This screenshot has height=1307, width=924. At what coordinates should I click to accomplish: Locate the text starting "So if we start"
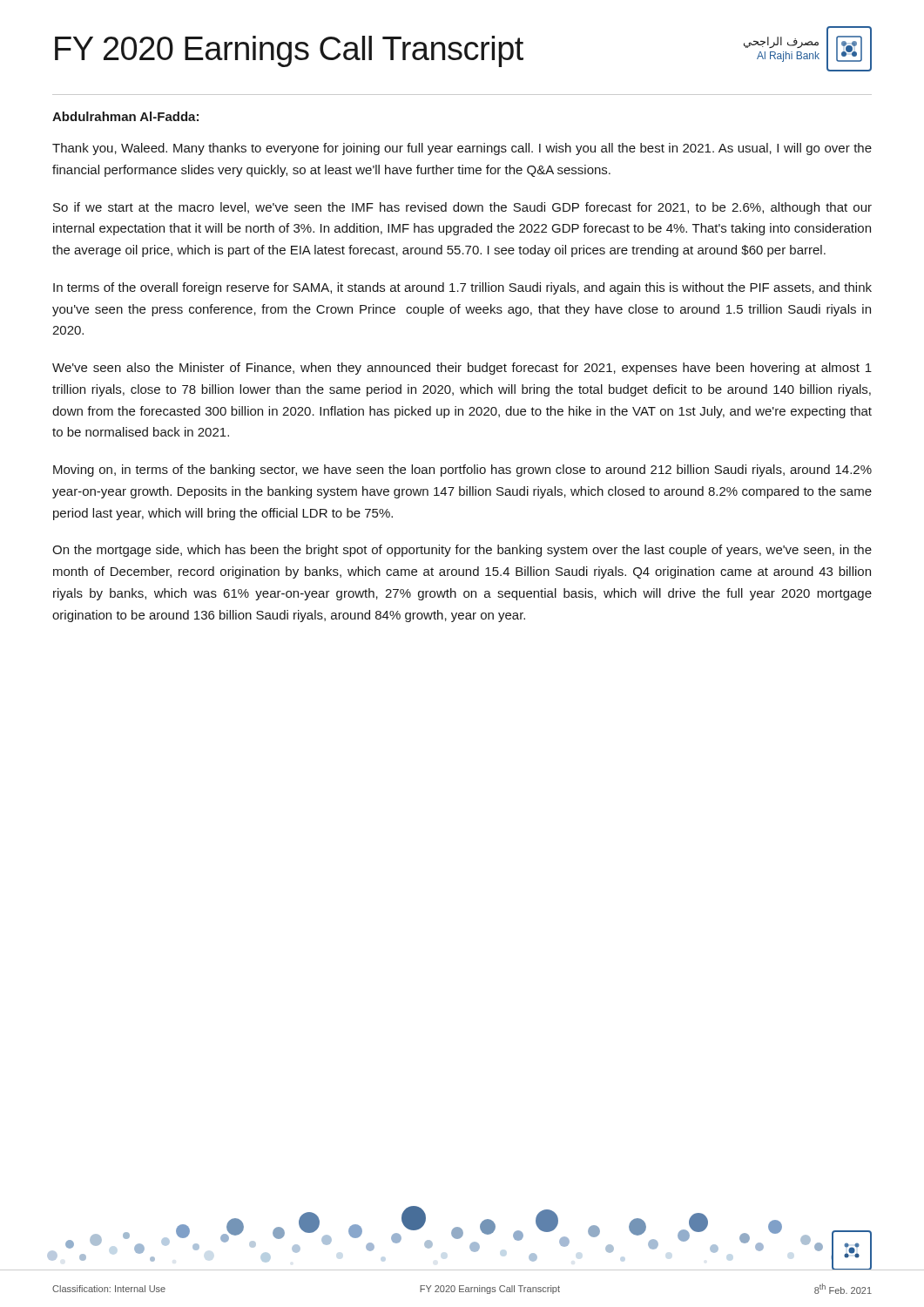click(462, 228)
